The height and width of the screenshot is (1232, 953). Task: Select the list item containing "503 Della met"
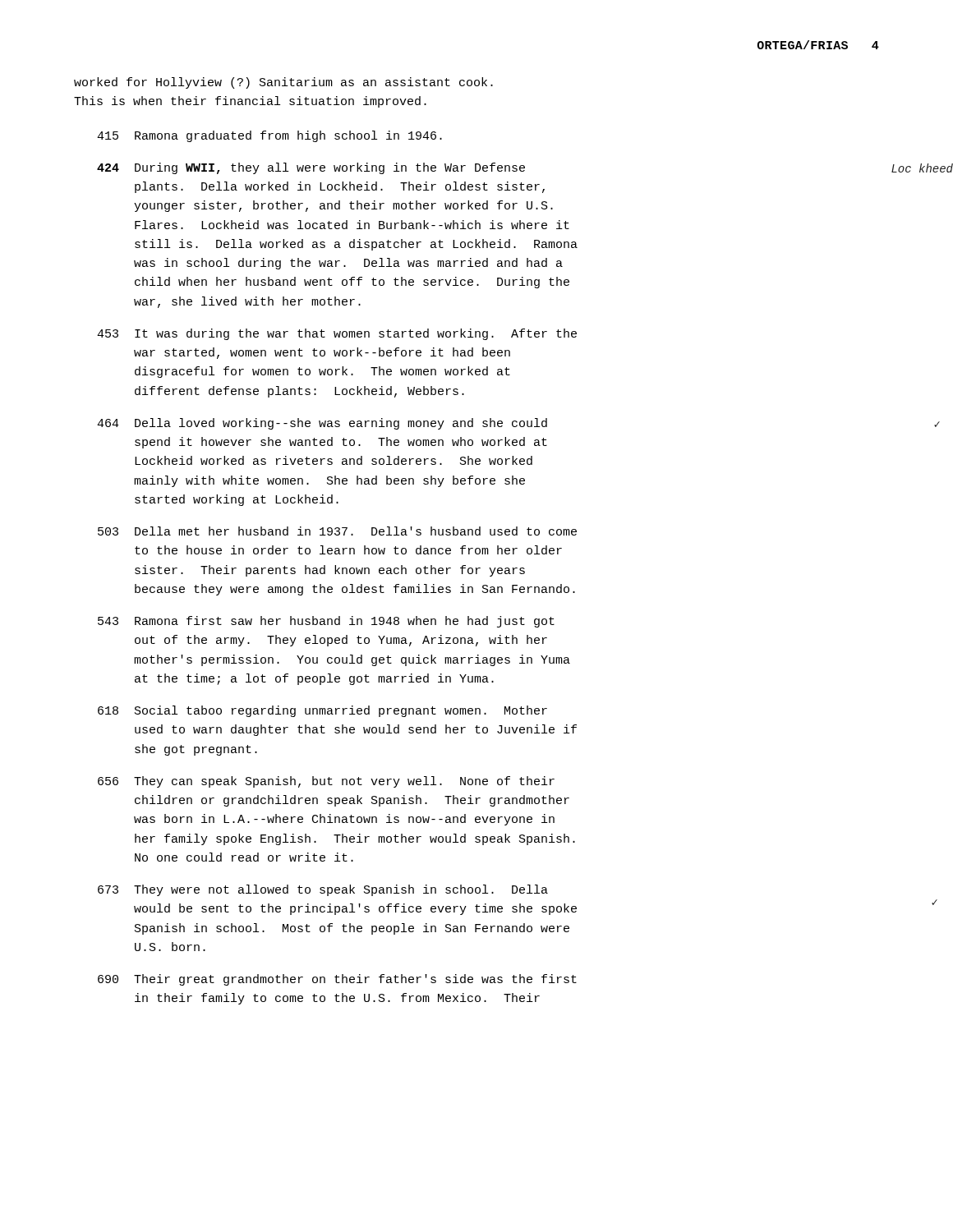pos(476,561)
